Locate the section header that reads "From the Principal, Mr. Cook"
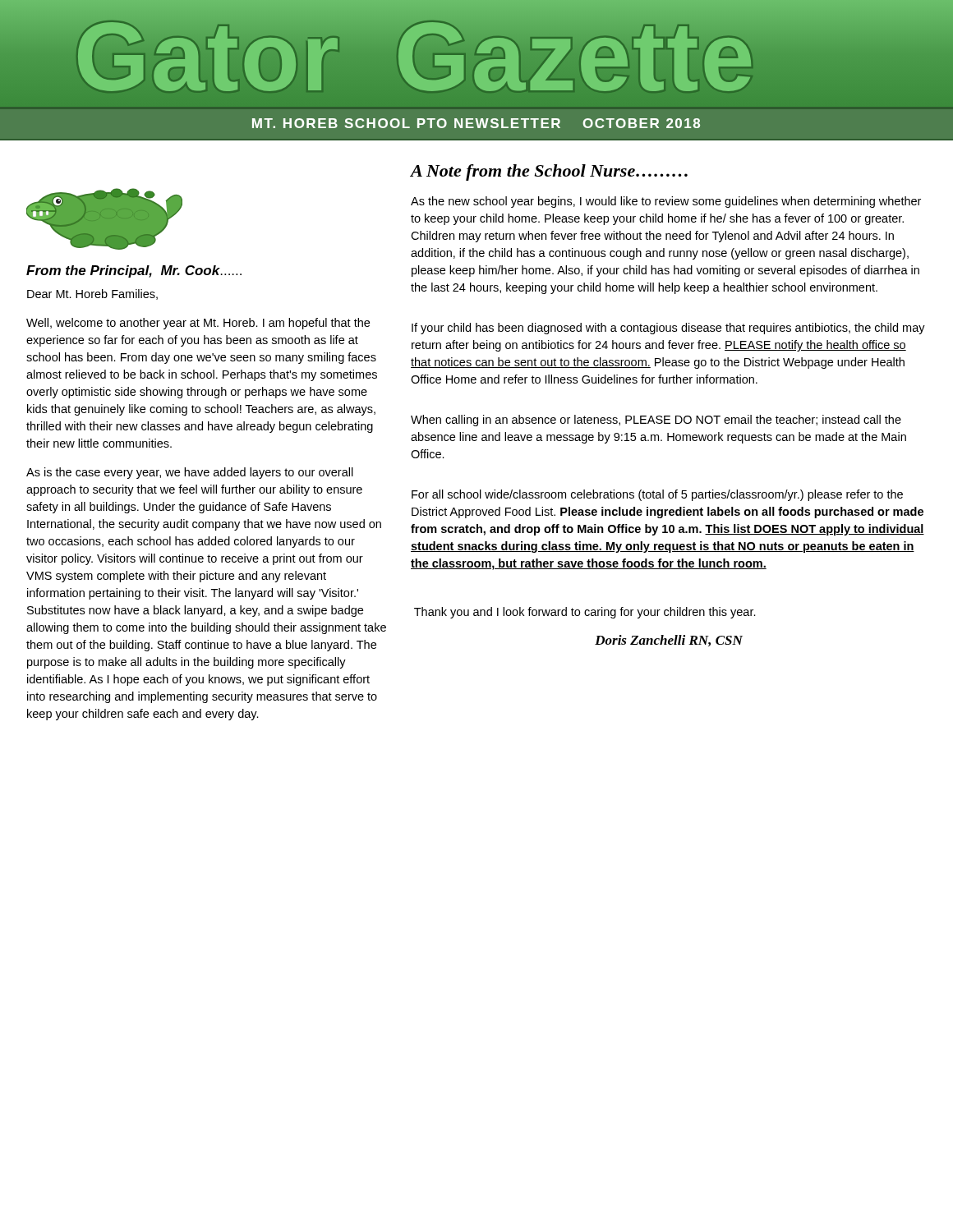Screen dimensions: 1232x953 tap(135, 271)
